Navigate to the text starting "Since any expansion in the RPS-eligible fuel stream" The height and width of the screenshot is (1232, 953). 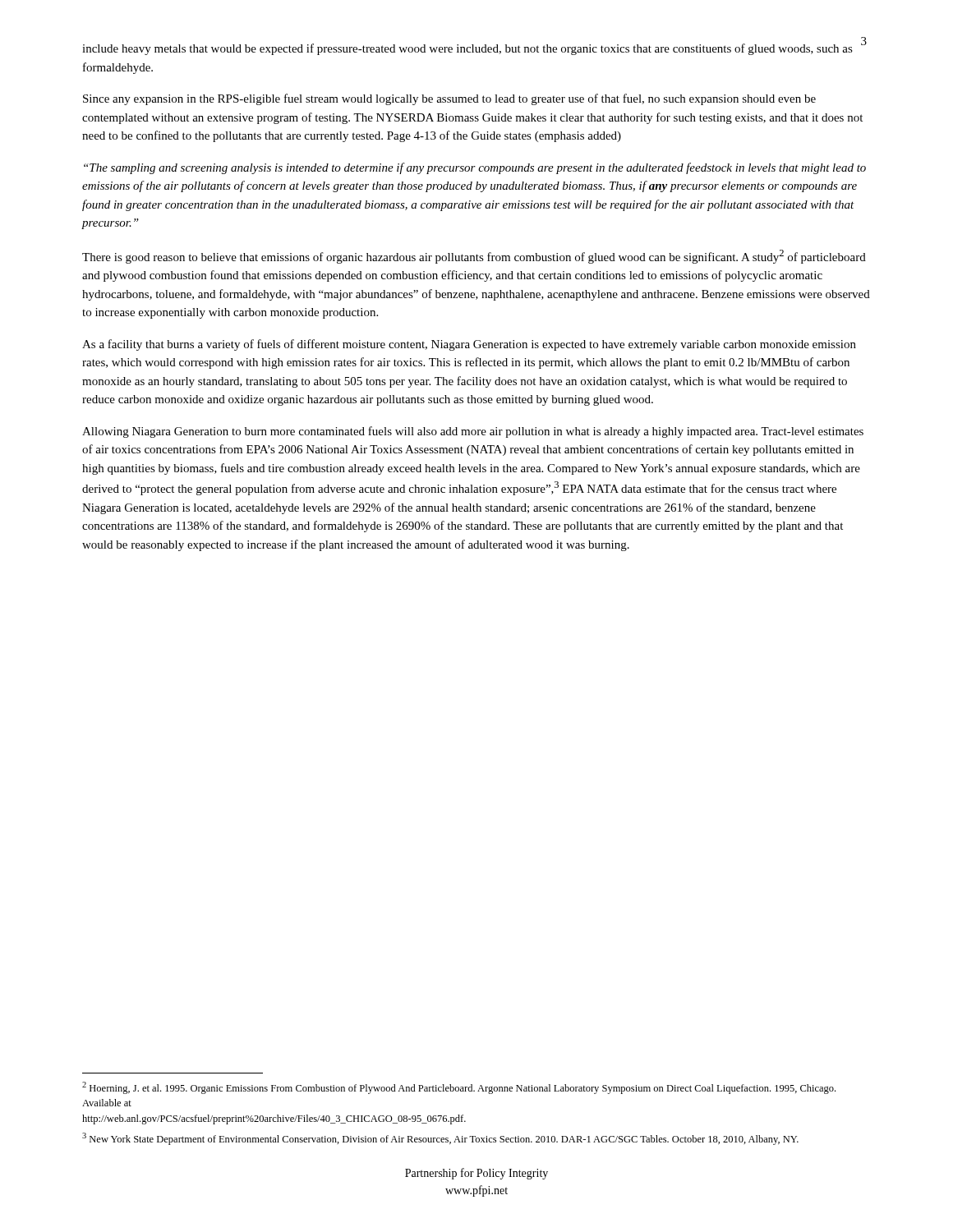coord(476,117)
